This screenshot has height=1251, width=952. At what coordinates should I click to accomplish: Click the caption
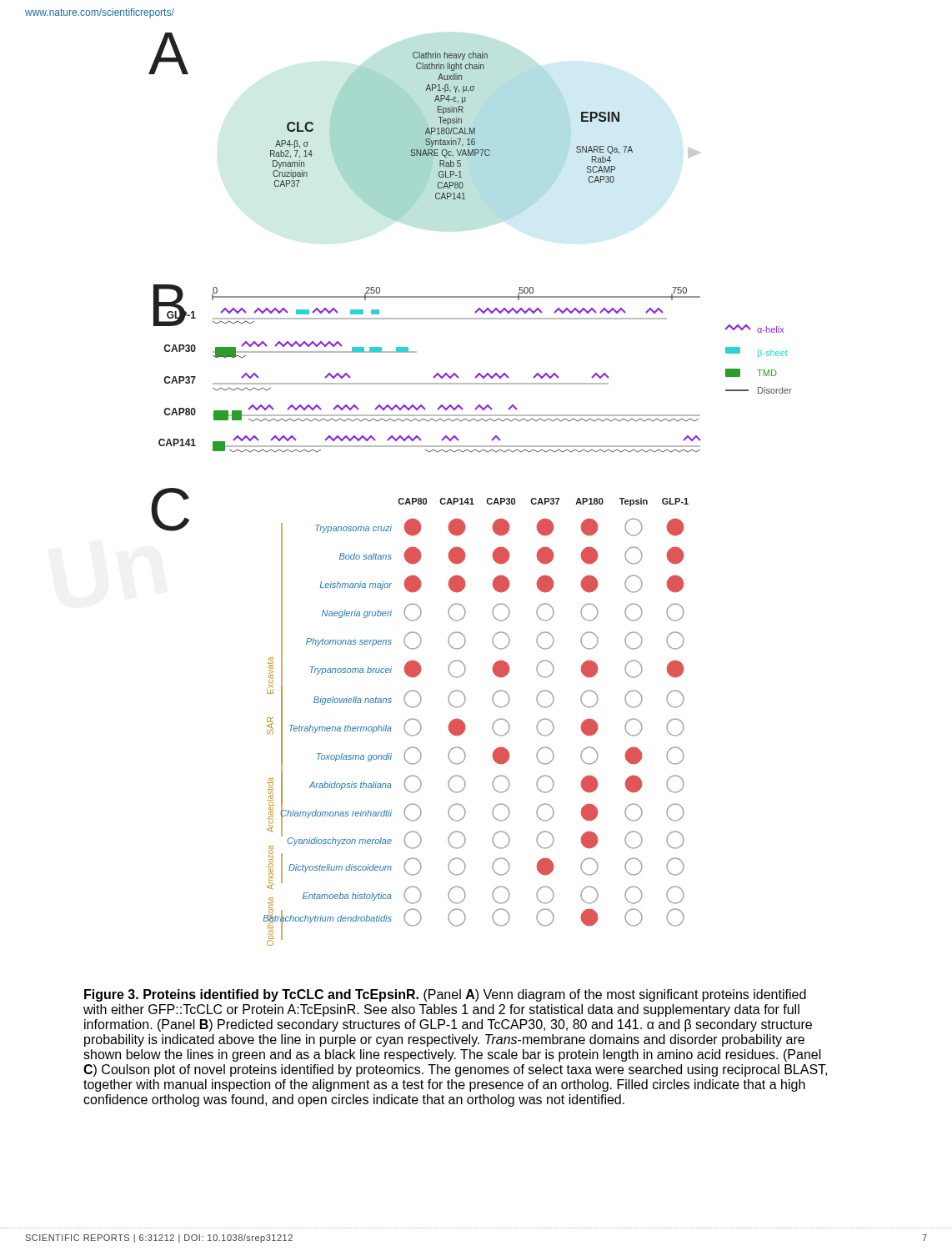pyautogui.click(x=459, y=1047)
